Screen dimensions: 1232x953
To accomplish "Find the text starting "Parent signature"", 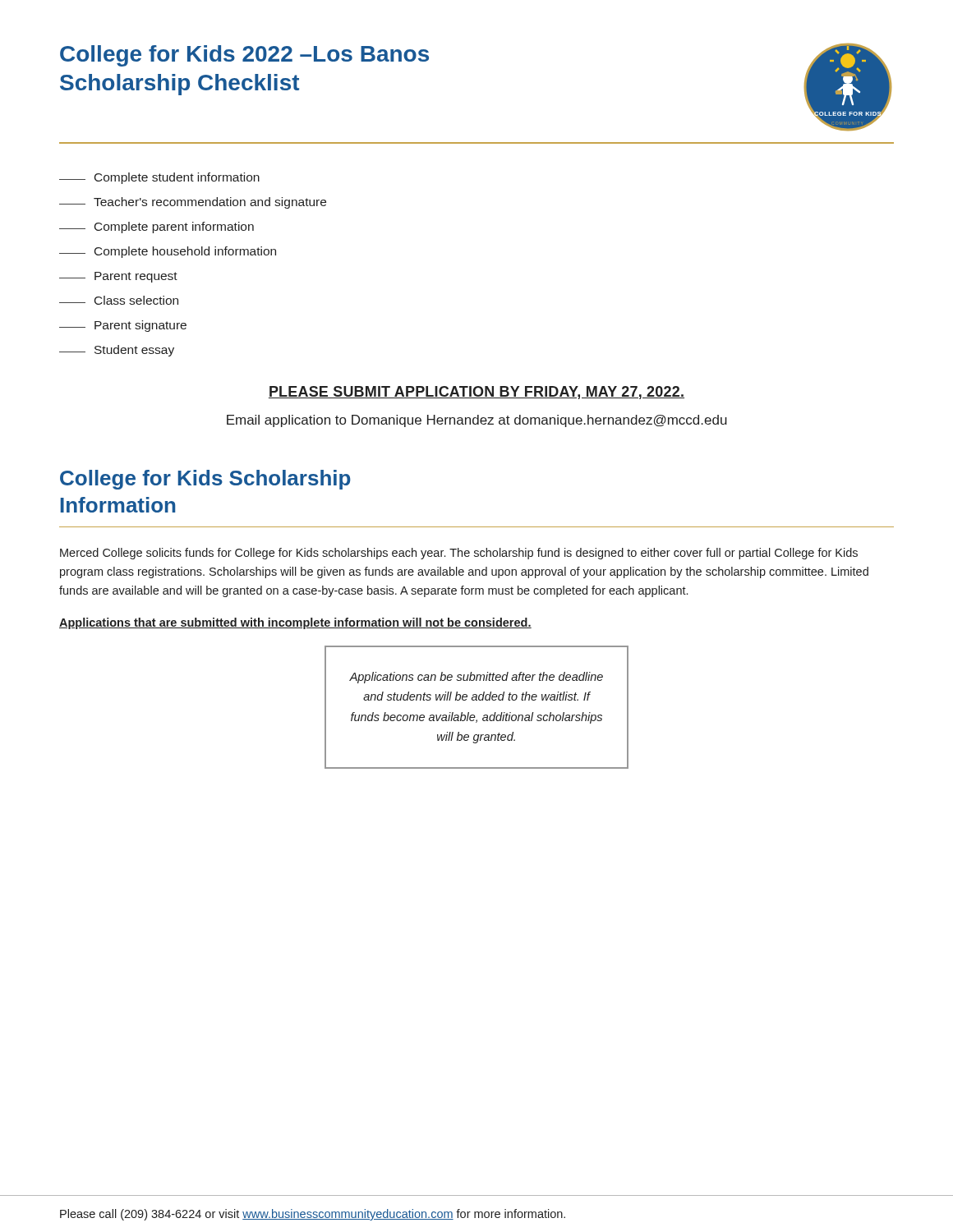I will pyautogui.click(x=123, y=325).
